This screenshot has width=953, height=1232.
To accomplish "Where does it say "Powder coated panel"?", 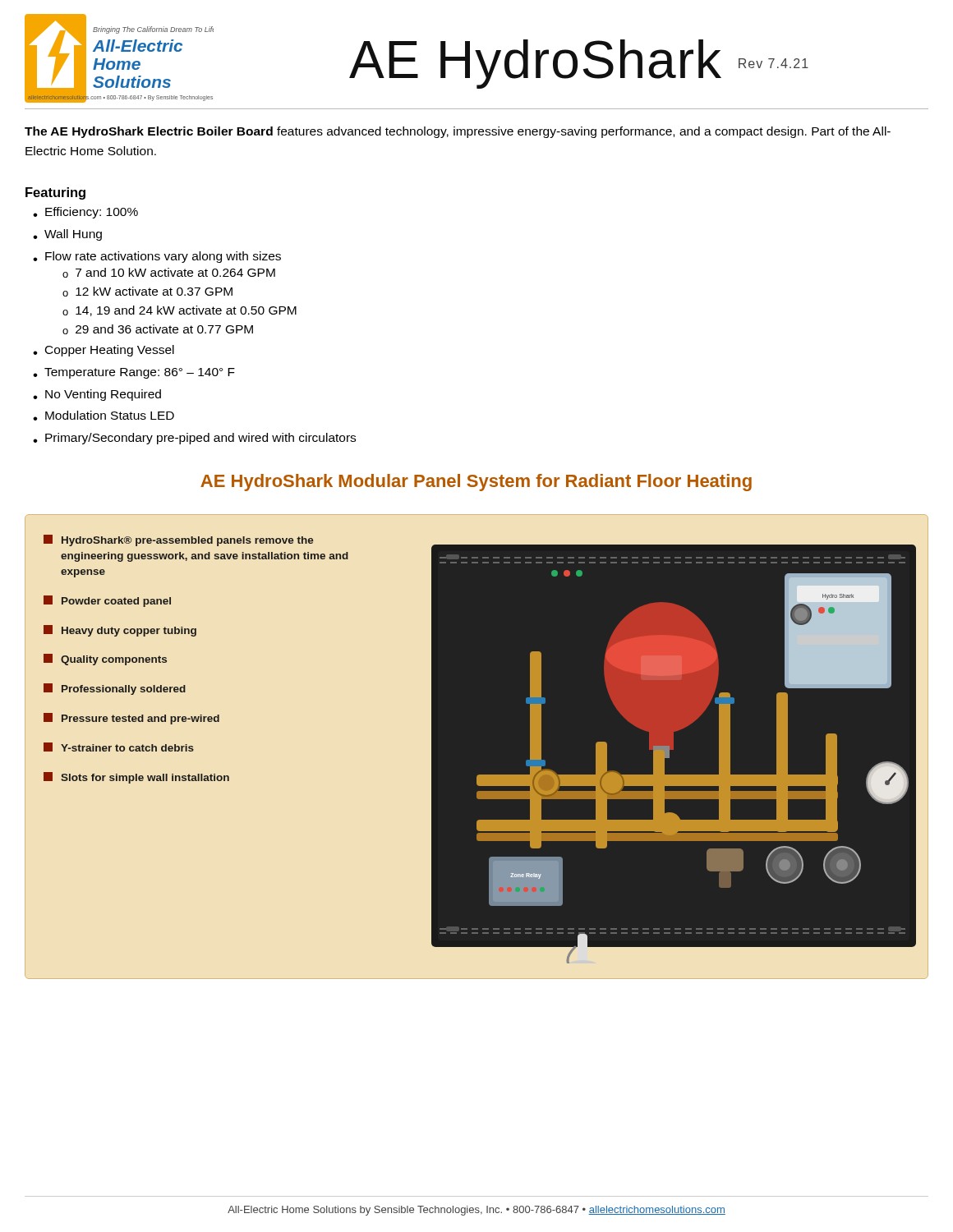I will point(108,601).
